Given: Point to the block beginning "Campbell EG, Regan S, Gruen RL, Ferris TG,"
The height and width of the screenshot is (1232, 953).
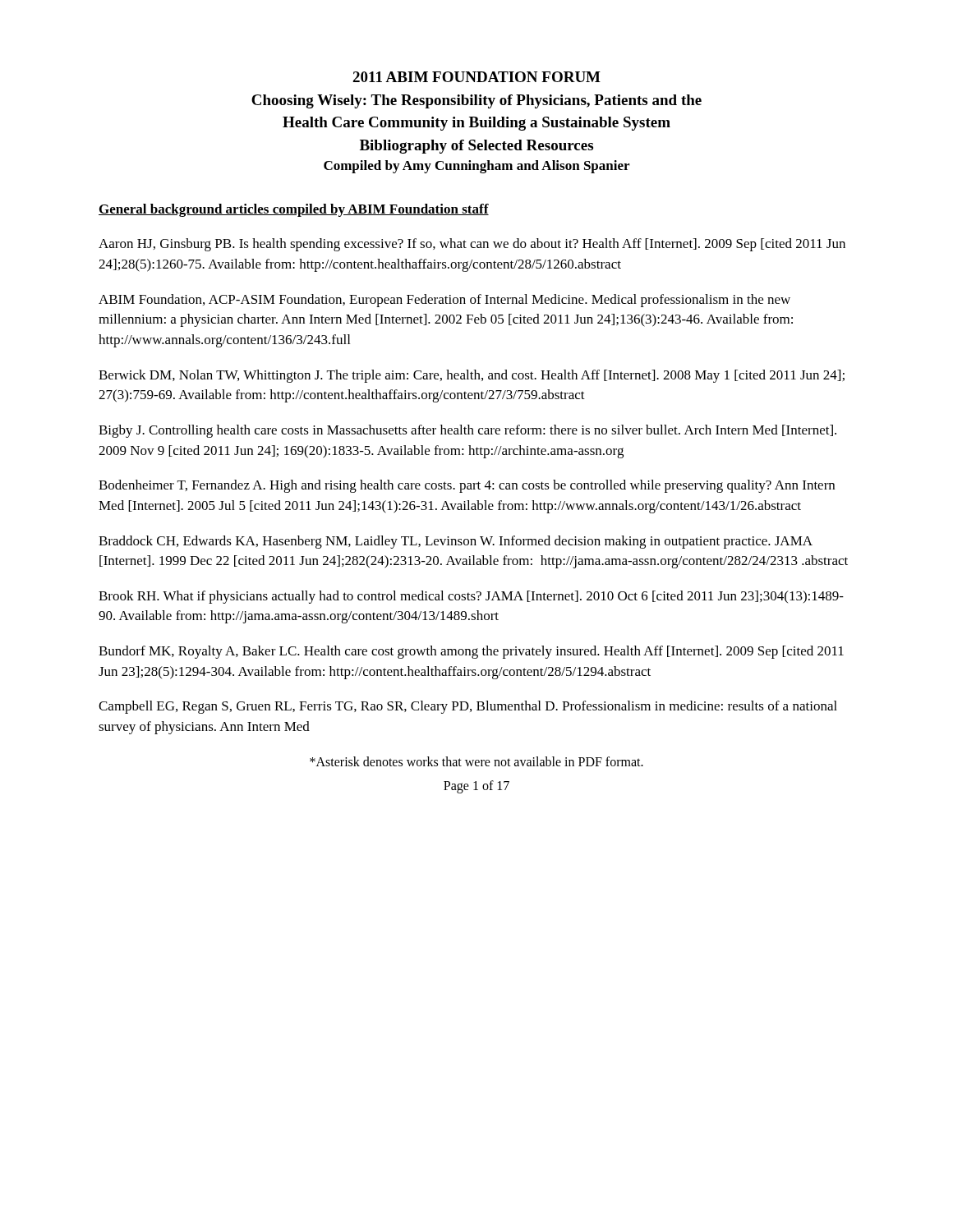Looking at the screenshot, I should point(468,716).
